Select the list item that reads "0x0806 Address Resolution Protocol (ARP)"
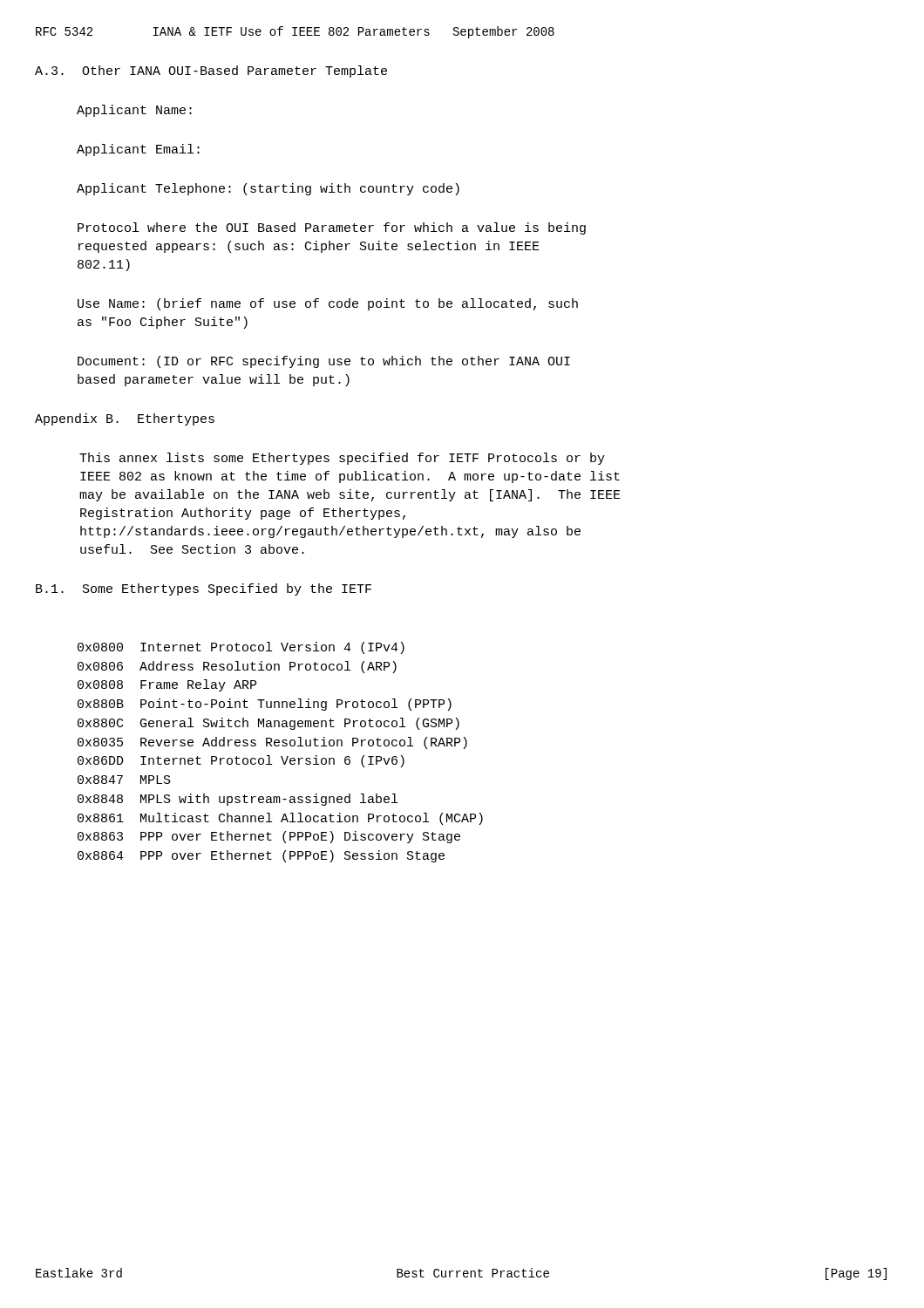The height and width of the screenshot is (1308, 924). 238,667
